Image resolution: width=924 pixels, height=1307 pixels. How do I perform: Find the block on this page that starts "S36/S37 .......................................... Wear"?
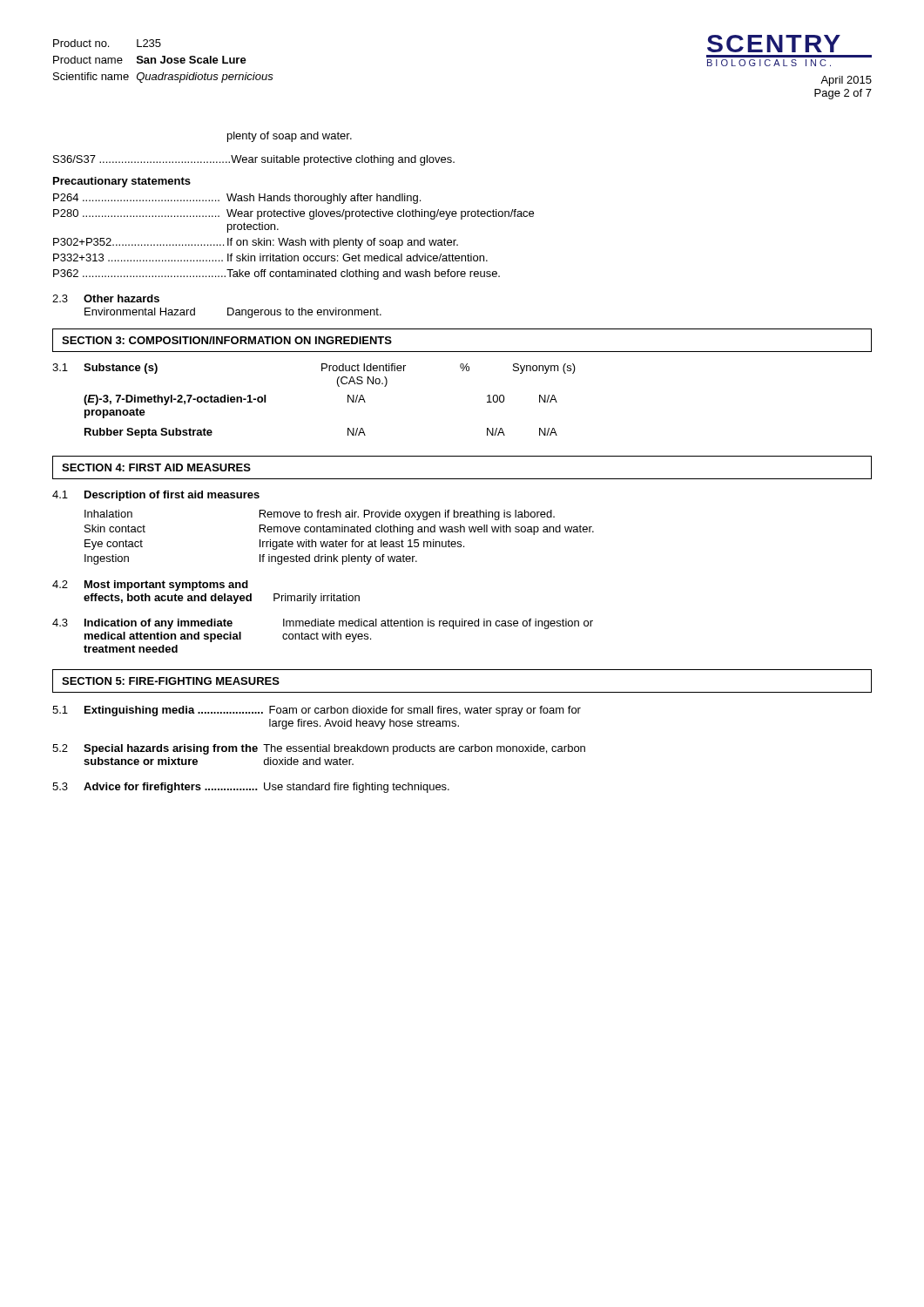tap(254, 159)
